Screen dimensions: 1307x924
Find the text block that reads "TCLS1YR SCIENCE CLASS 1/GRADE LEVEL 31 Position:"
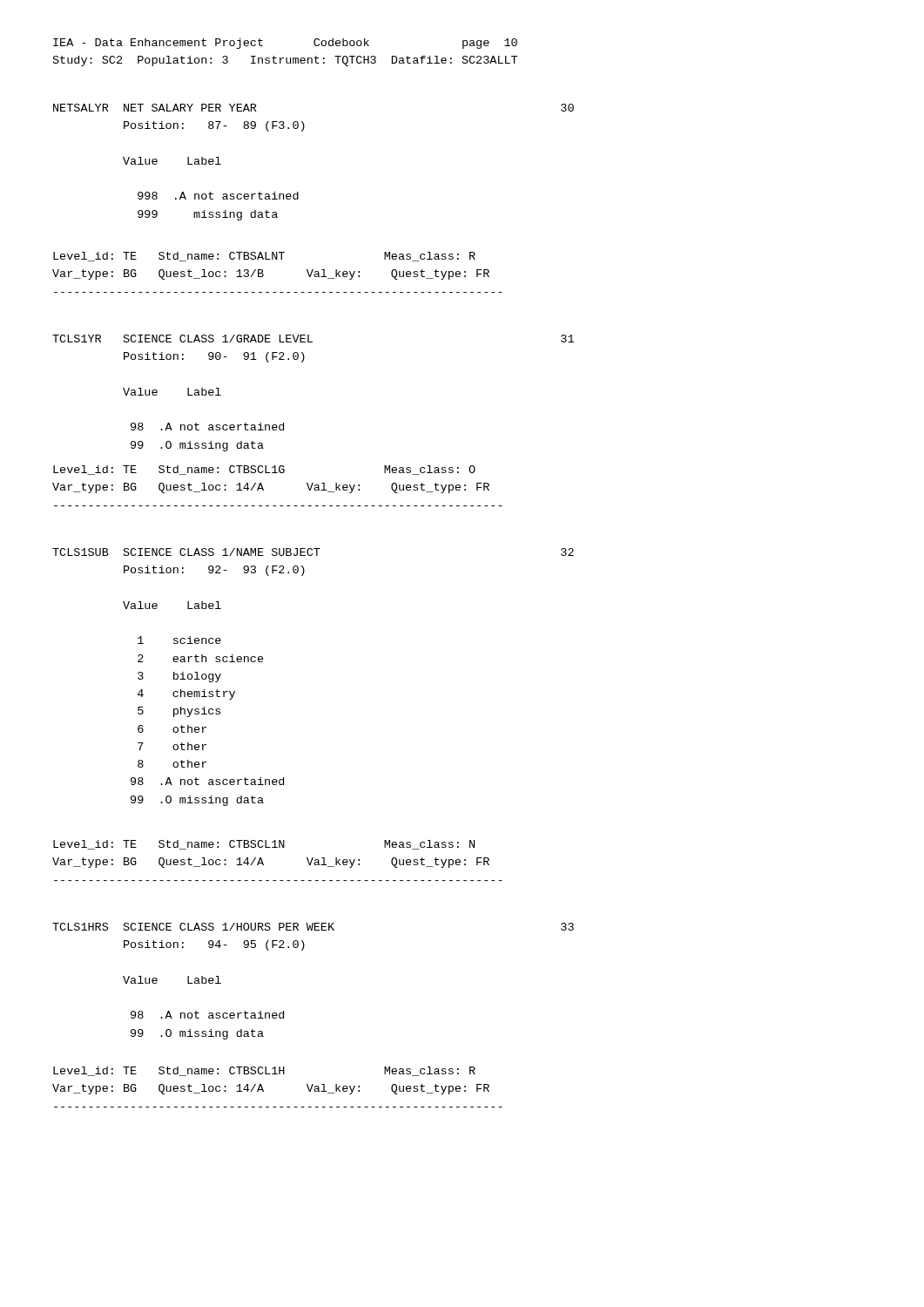[x=313, y=339]
